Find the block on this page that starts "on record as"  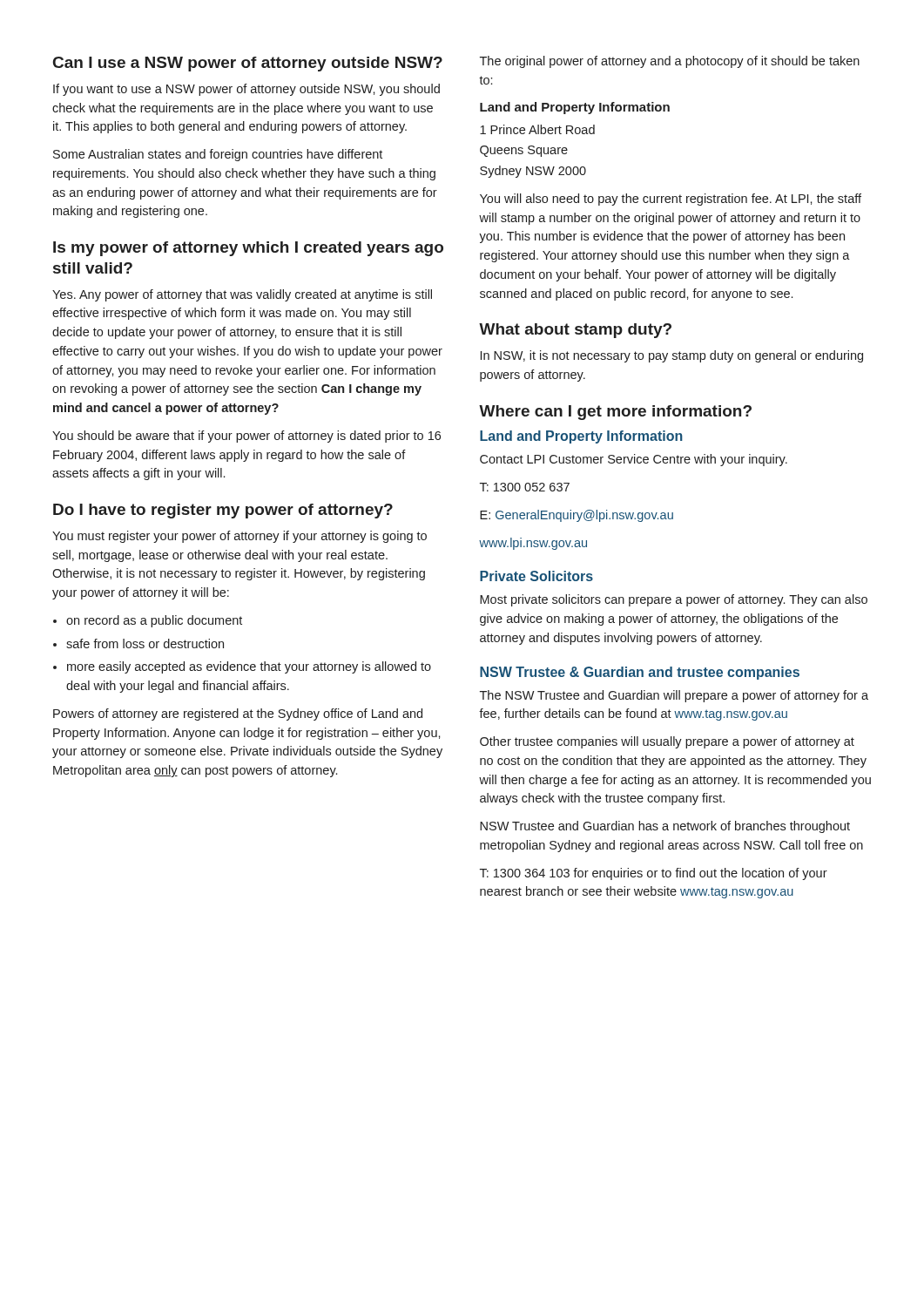coord(255,654)
